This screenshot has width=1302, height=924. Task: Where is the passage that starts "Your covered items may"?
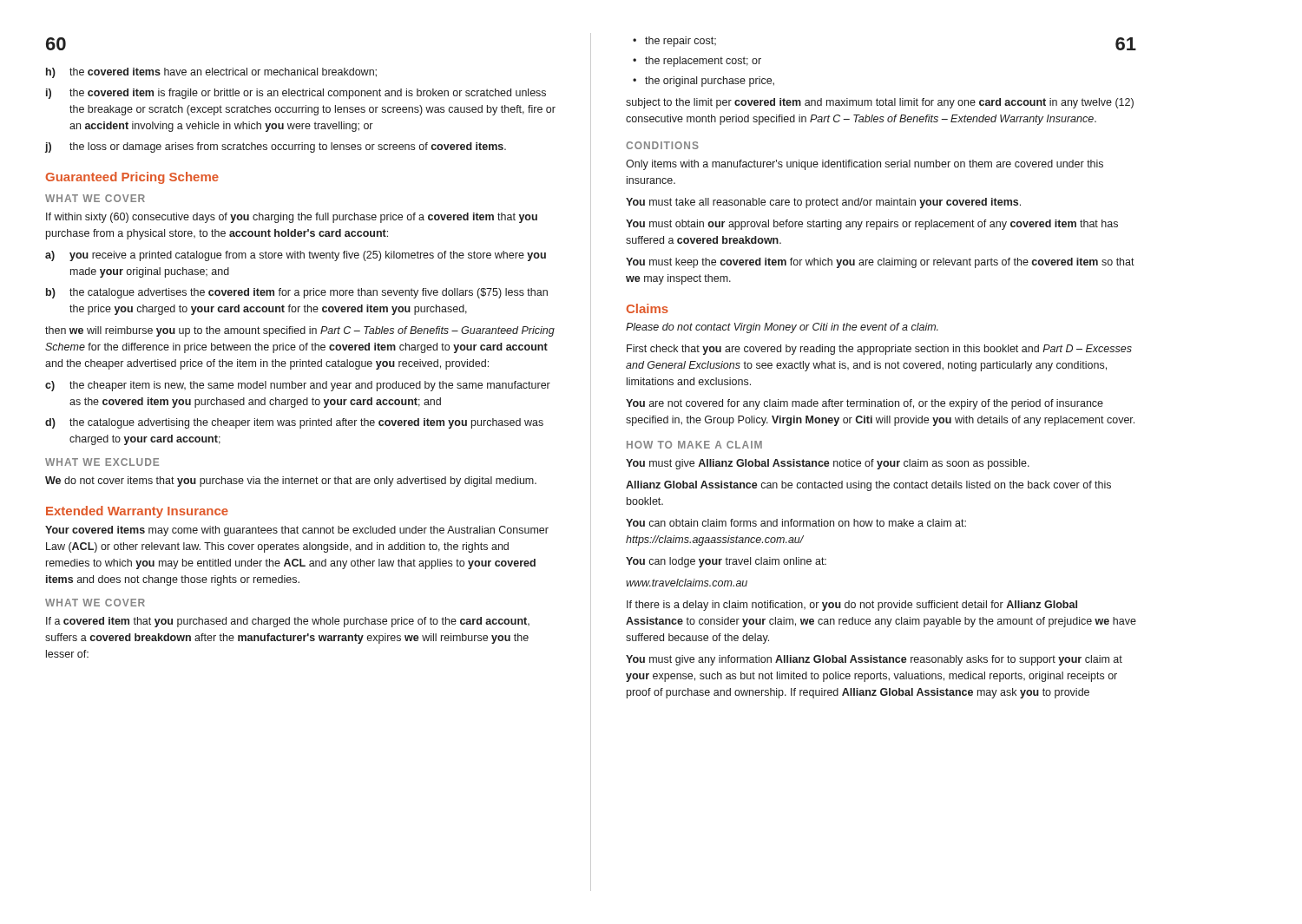click(300, 555)
